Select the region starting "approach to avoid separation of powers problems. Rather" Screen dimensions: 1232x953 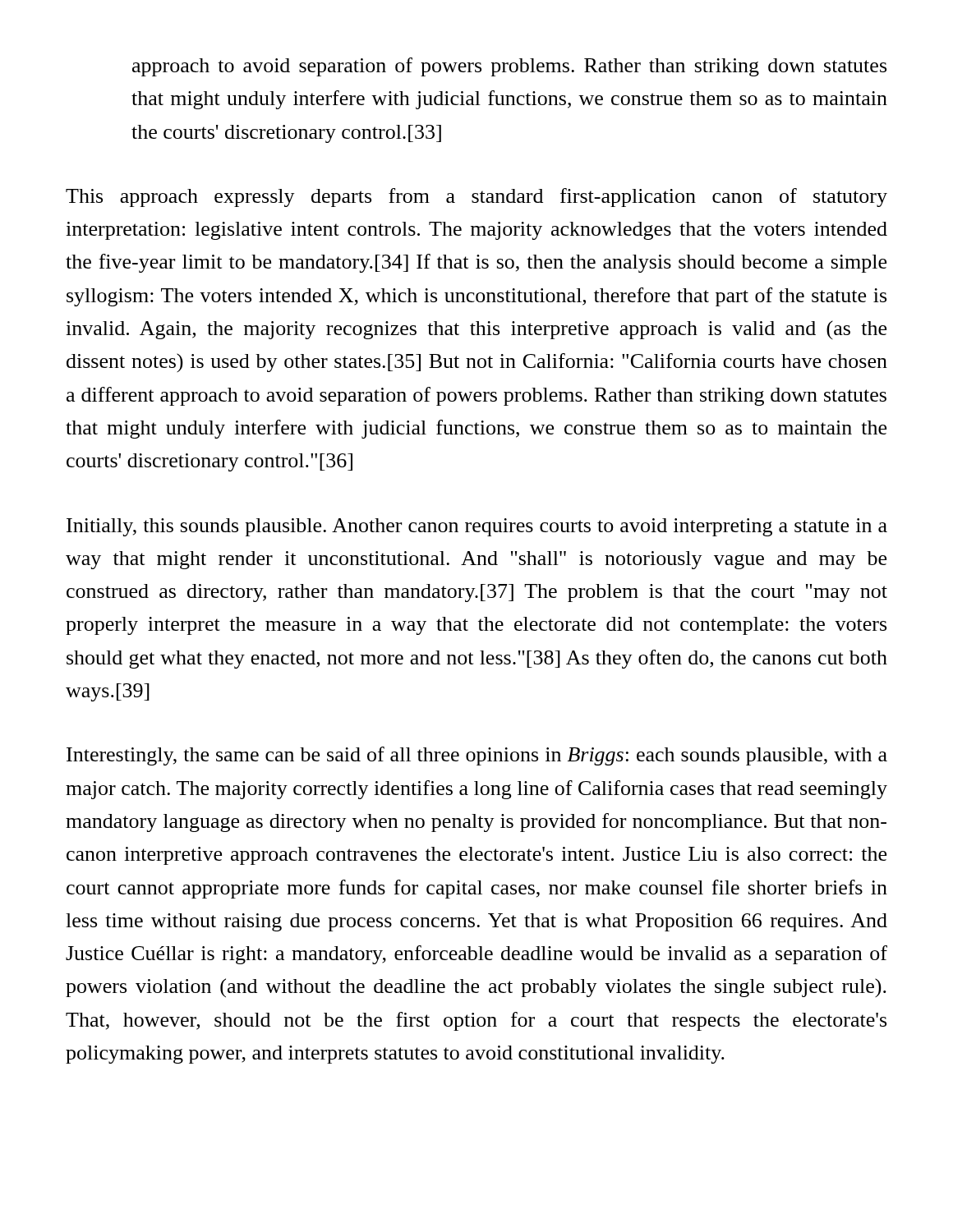click(509, 98)
